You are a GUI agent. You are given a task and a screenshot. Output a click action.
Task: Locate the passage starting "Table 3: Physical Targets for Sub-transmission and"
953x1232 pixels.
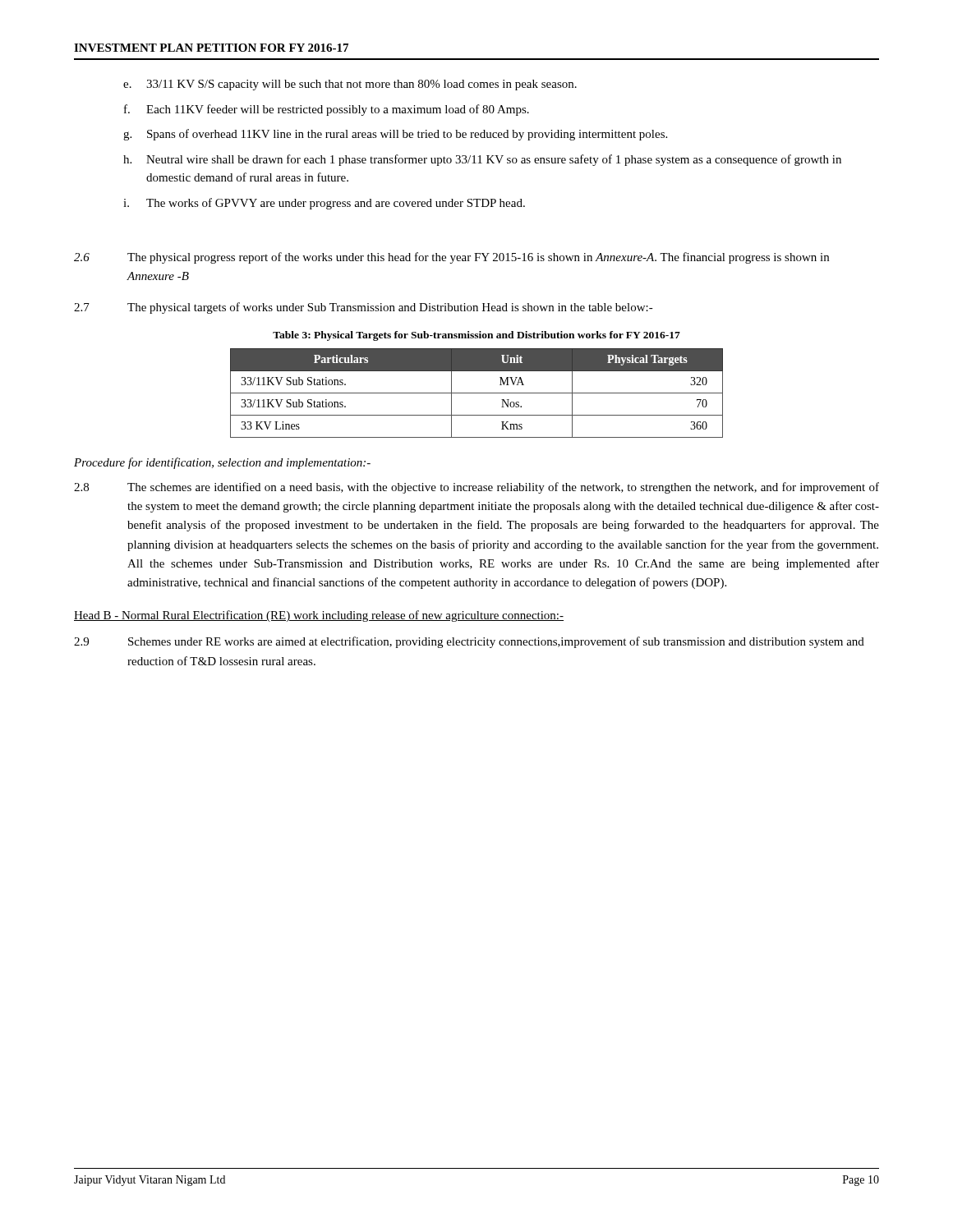click(476, 335)
